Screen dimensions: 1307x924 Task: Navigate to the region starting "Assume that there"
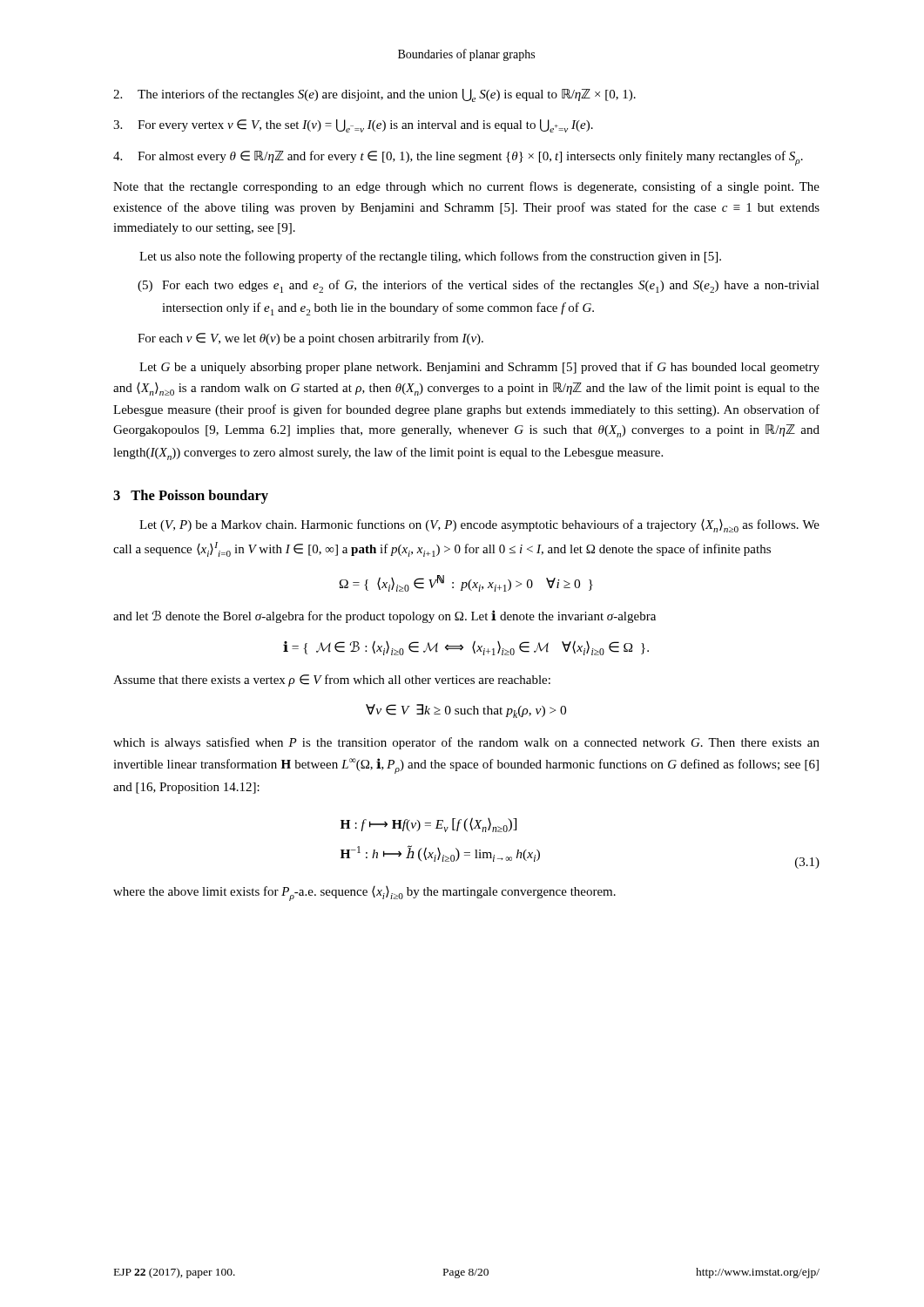pos(332,679)
